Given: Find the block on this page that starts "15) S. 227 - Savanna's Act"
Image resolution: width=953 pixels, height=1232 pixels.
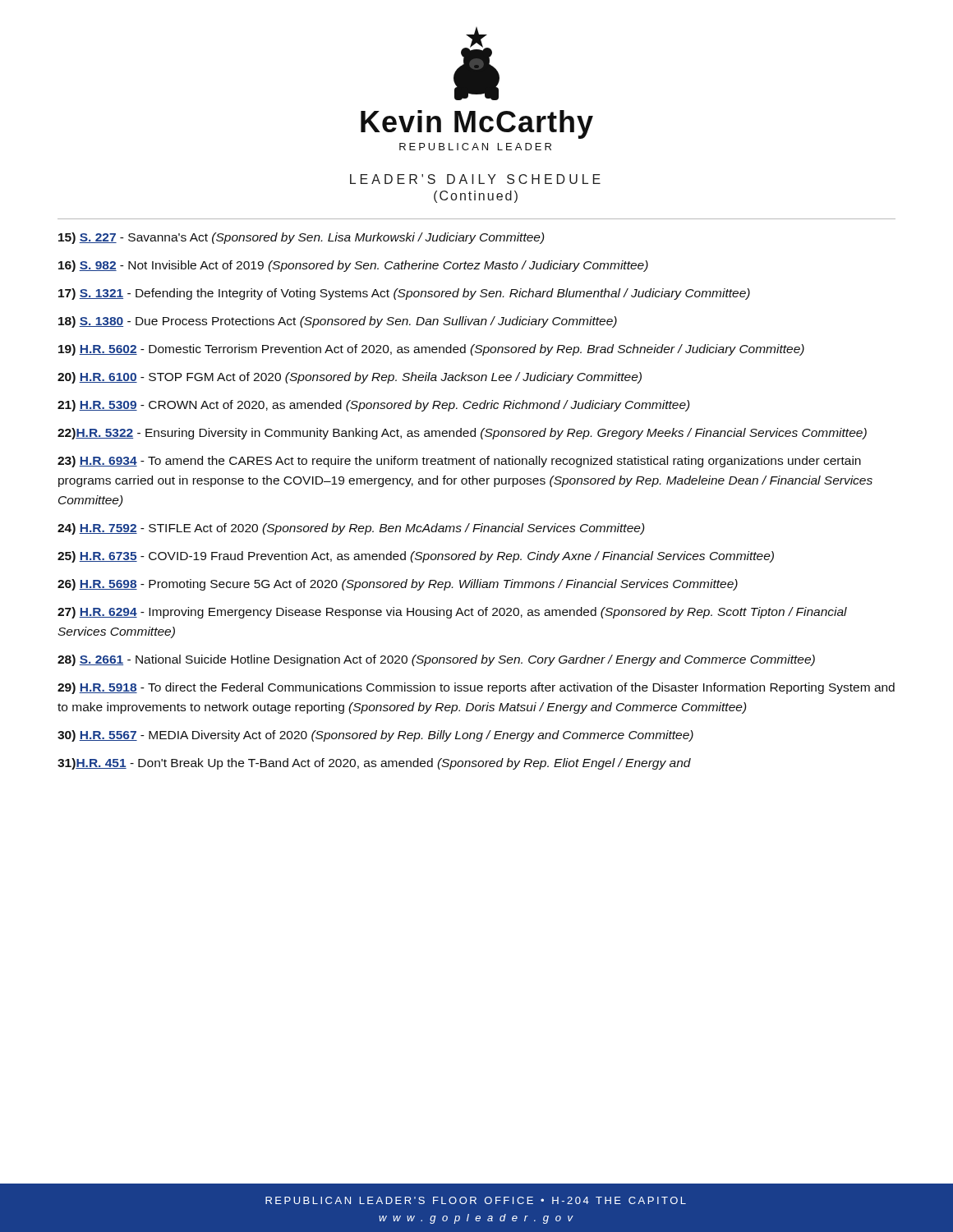Looking at the screenshot, I should 301,237.
